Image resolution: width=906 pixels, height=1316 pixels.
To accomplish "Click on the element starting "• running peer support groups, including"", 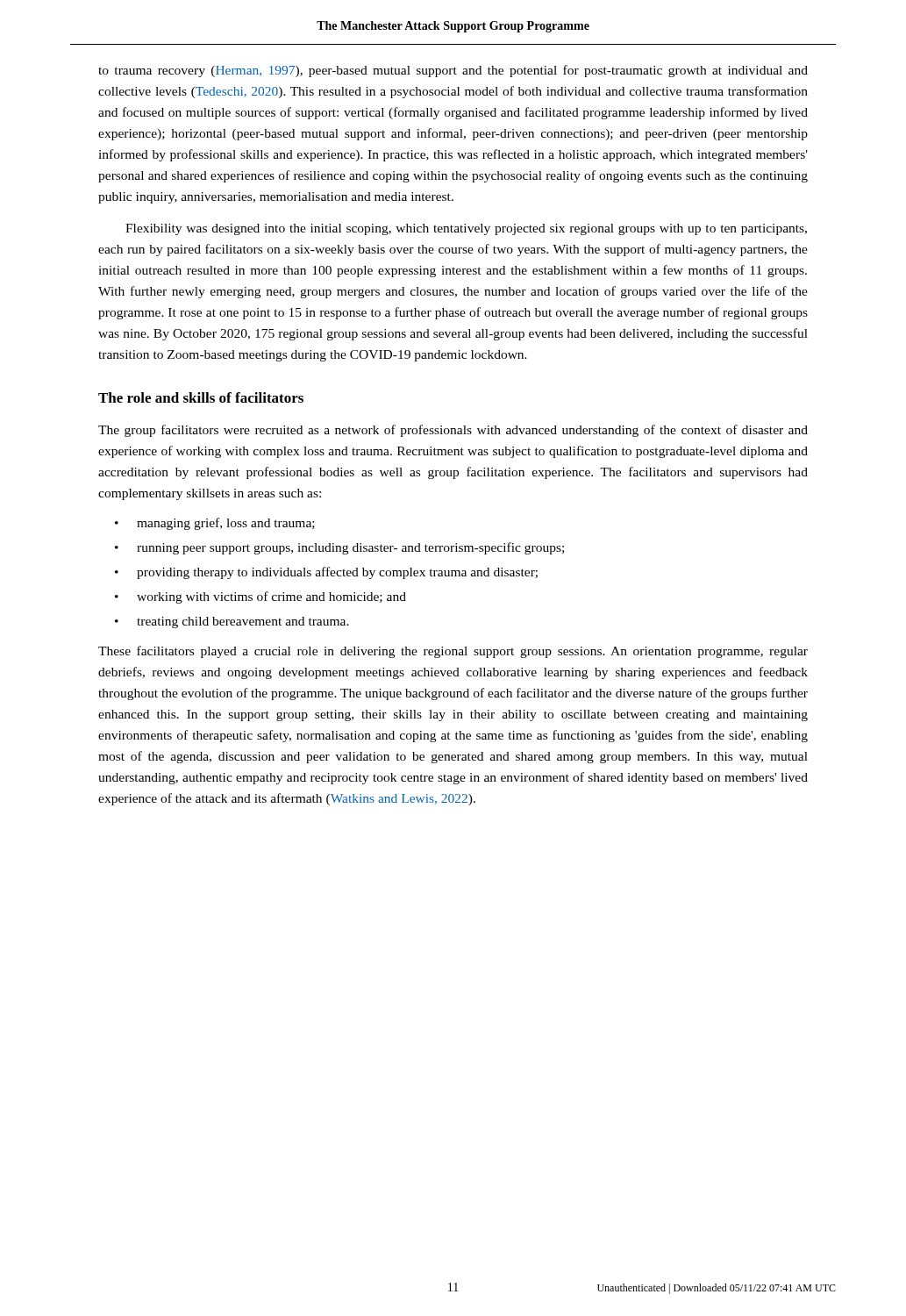I will click(340, 548).
